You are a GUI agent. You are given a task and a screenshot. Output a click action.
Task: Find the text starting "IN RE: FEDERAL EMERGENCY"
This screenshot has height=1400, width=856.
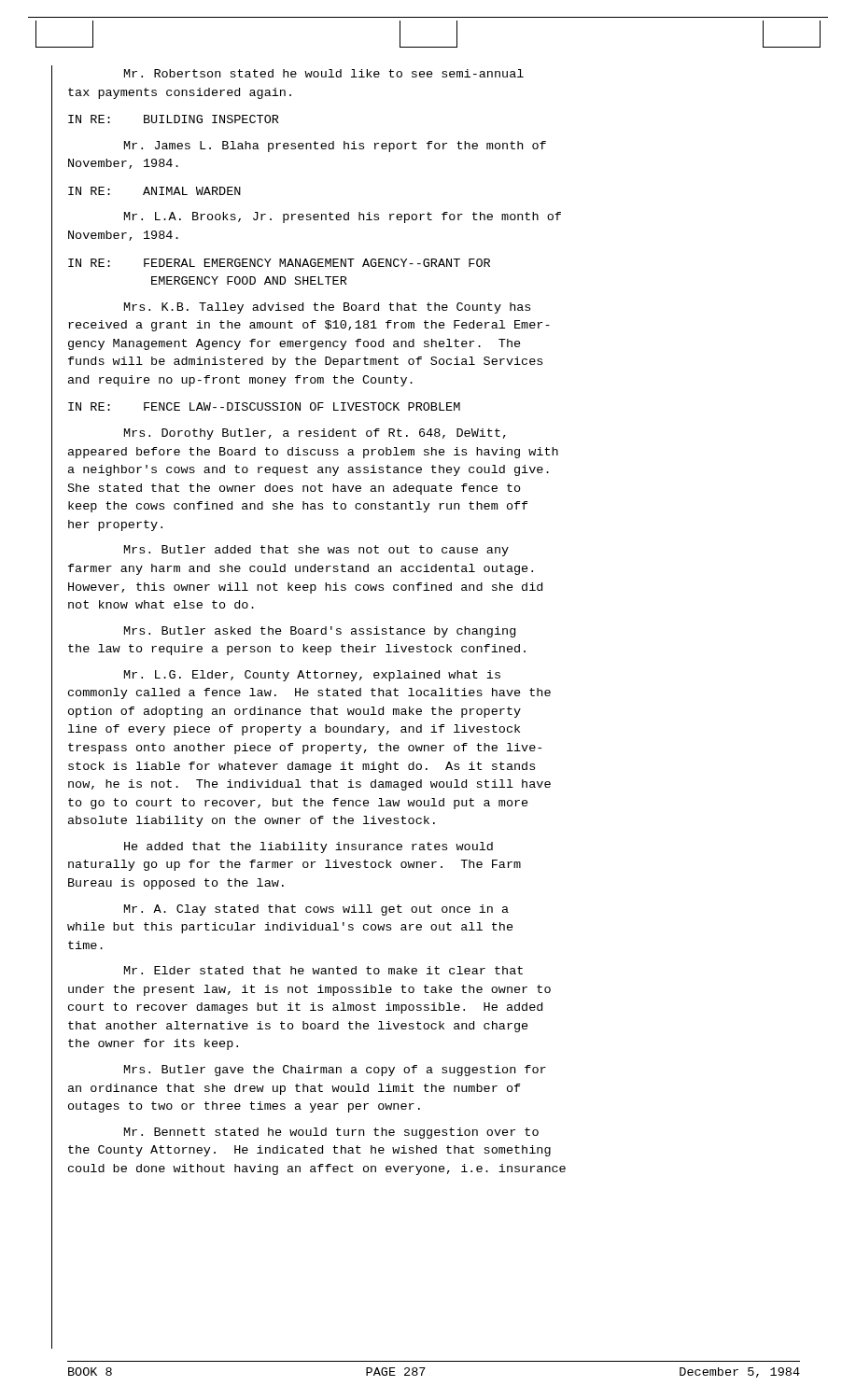click(434, 273)
